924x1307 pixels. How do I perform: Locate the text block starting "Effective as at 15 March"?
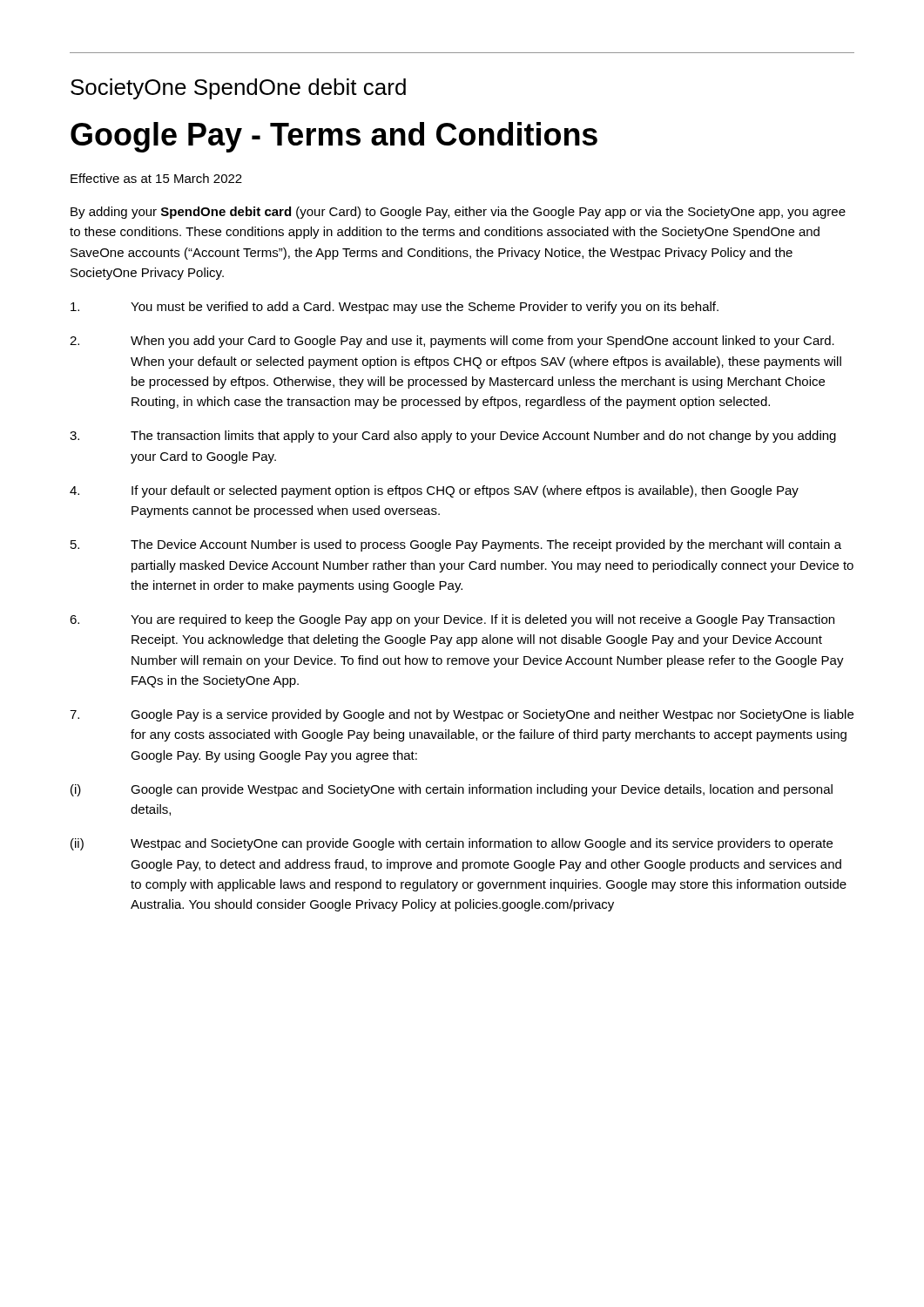tap(156, 178)
